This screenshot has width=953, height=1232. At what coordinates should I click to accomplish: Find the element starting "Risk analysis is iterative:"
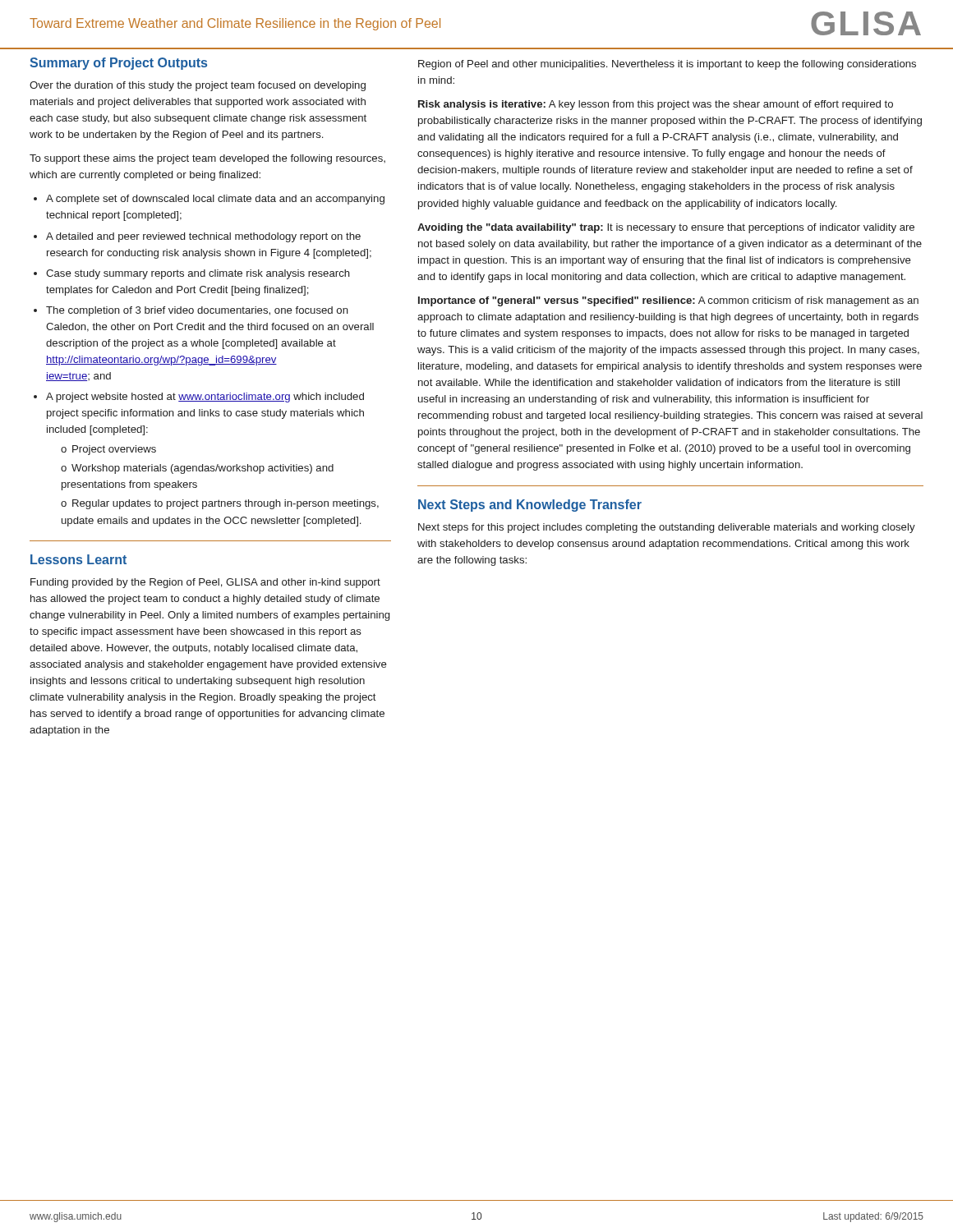[670, 153]
